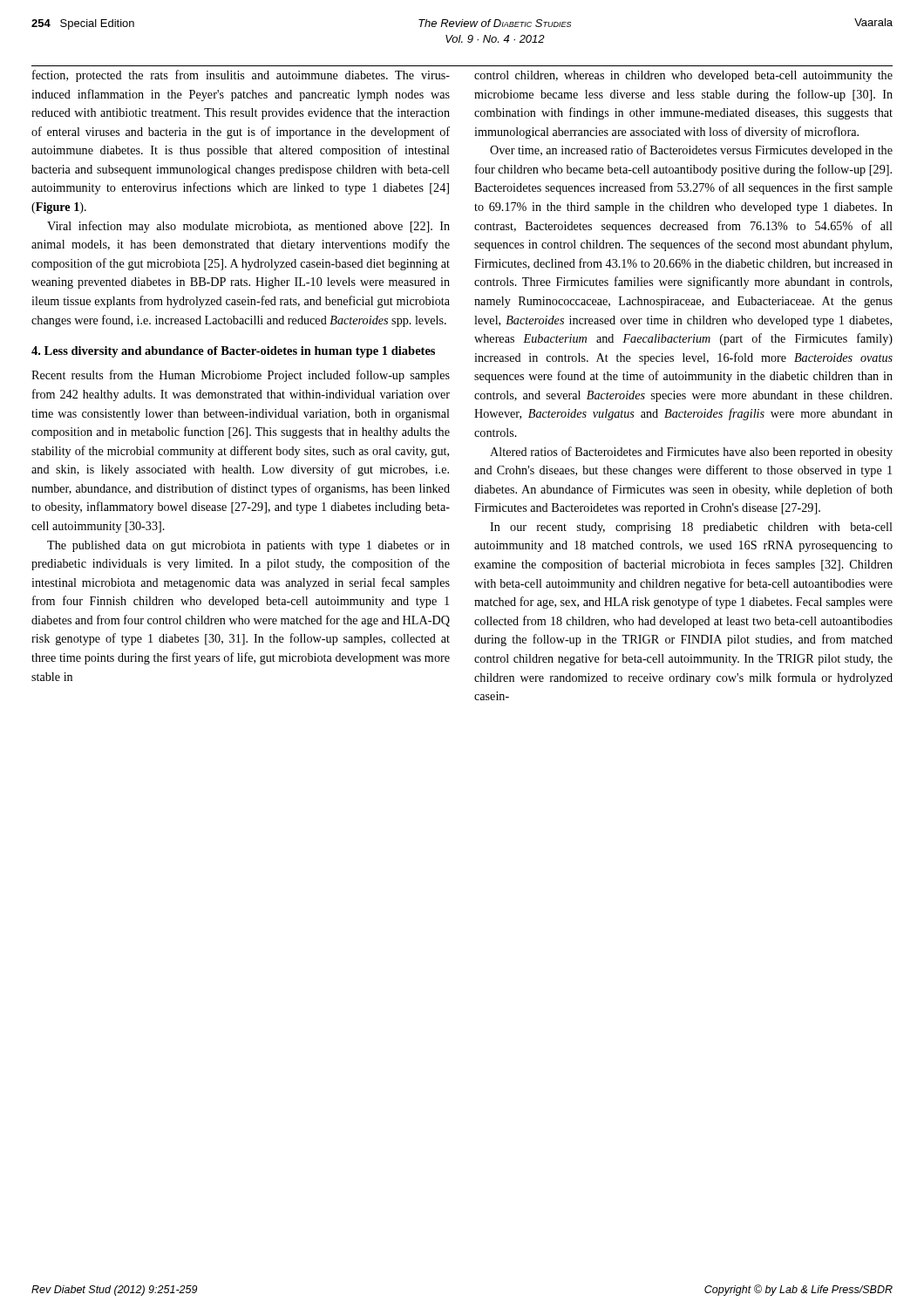Click the passage that begins "Recent results from the Human Microbiome Project included"
The image size is (924, 1308).
click(x=241, y=451)
